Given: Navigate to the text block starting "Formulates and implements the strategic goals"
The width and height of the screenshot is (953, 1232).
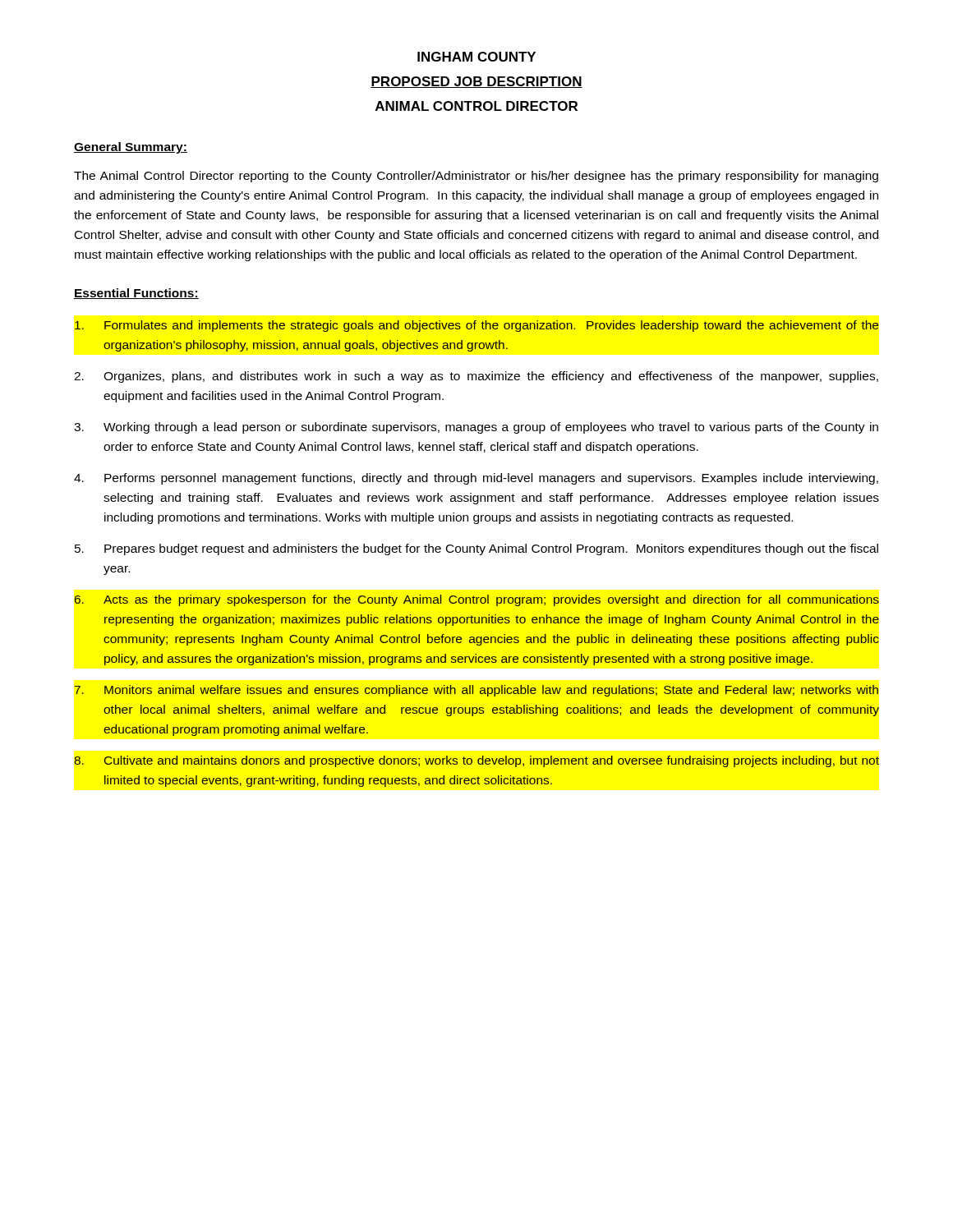Looking at the screenshot, I should pyautogui.click(x=476, y=335).
